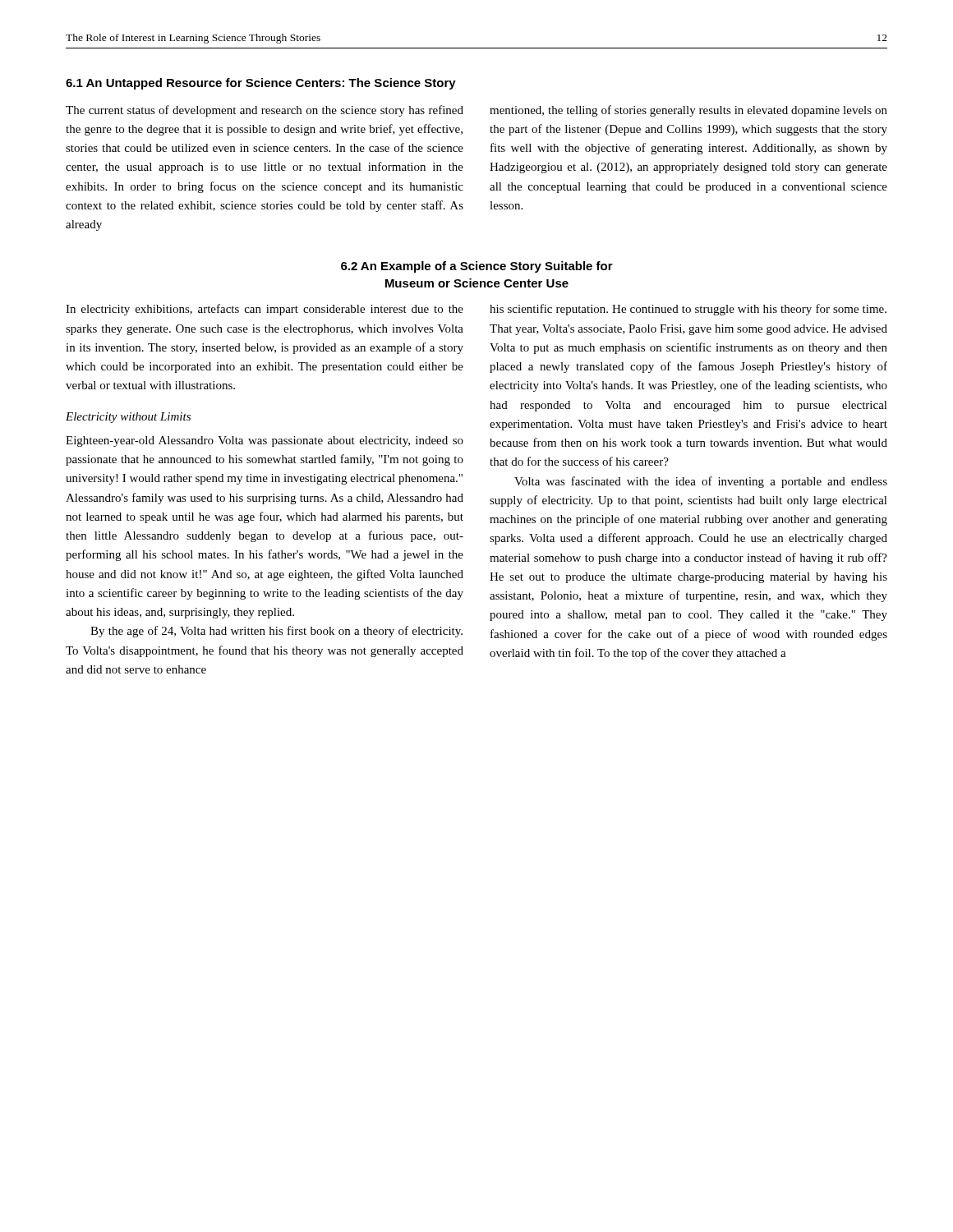Locate the block of text that opens with "Eighteen-year-old Alessandro Volta"

point(265,526)
